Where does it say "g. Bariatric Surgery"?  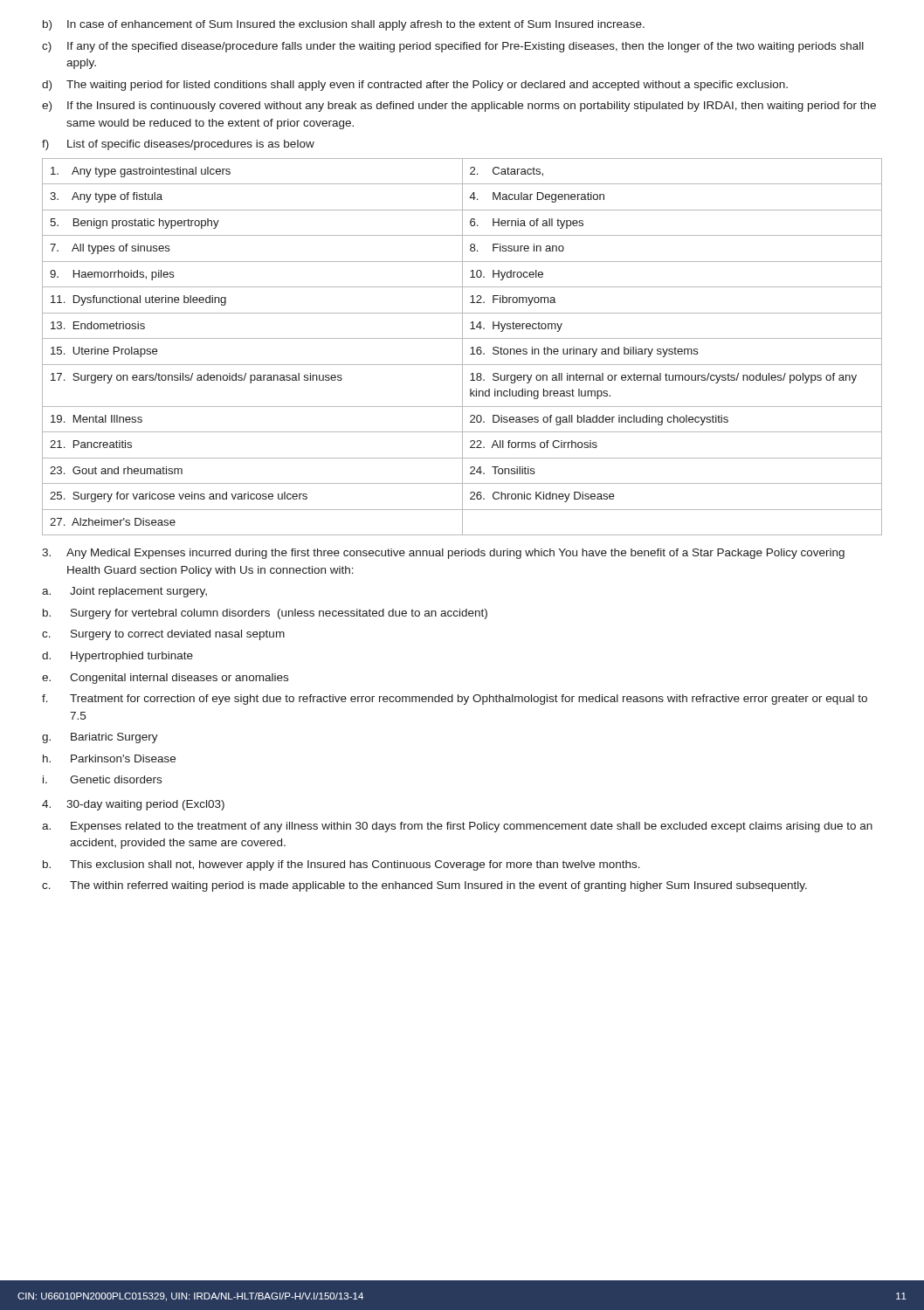coord(100,738)
